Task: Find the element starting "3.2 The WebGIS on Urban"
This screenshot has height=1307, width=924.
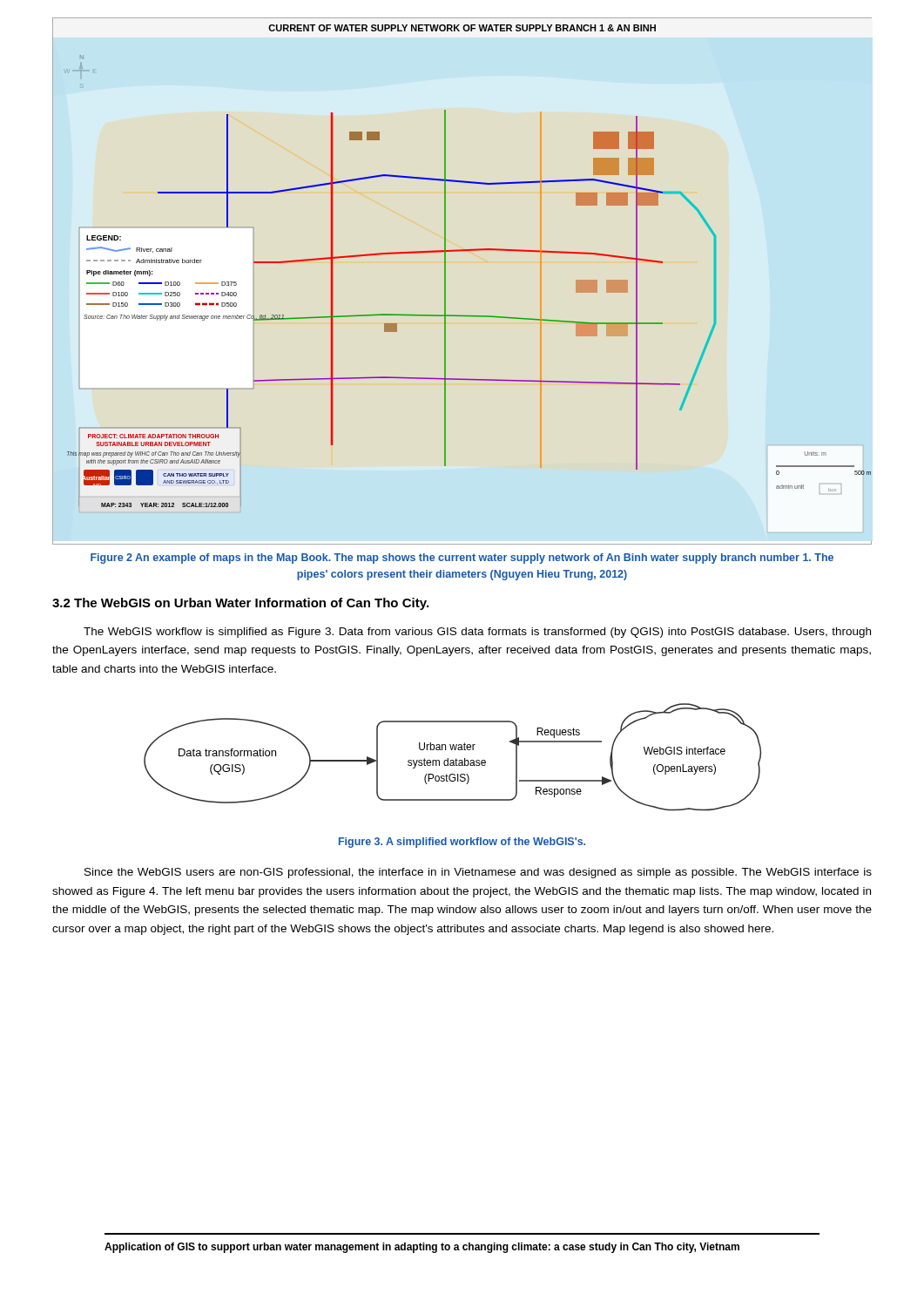Action: point(241,602)
